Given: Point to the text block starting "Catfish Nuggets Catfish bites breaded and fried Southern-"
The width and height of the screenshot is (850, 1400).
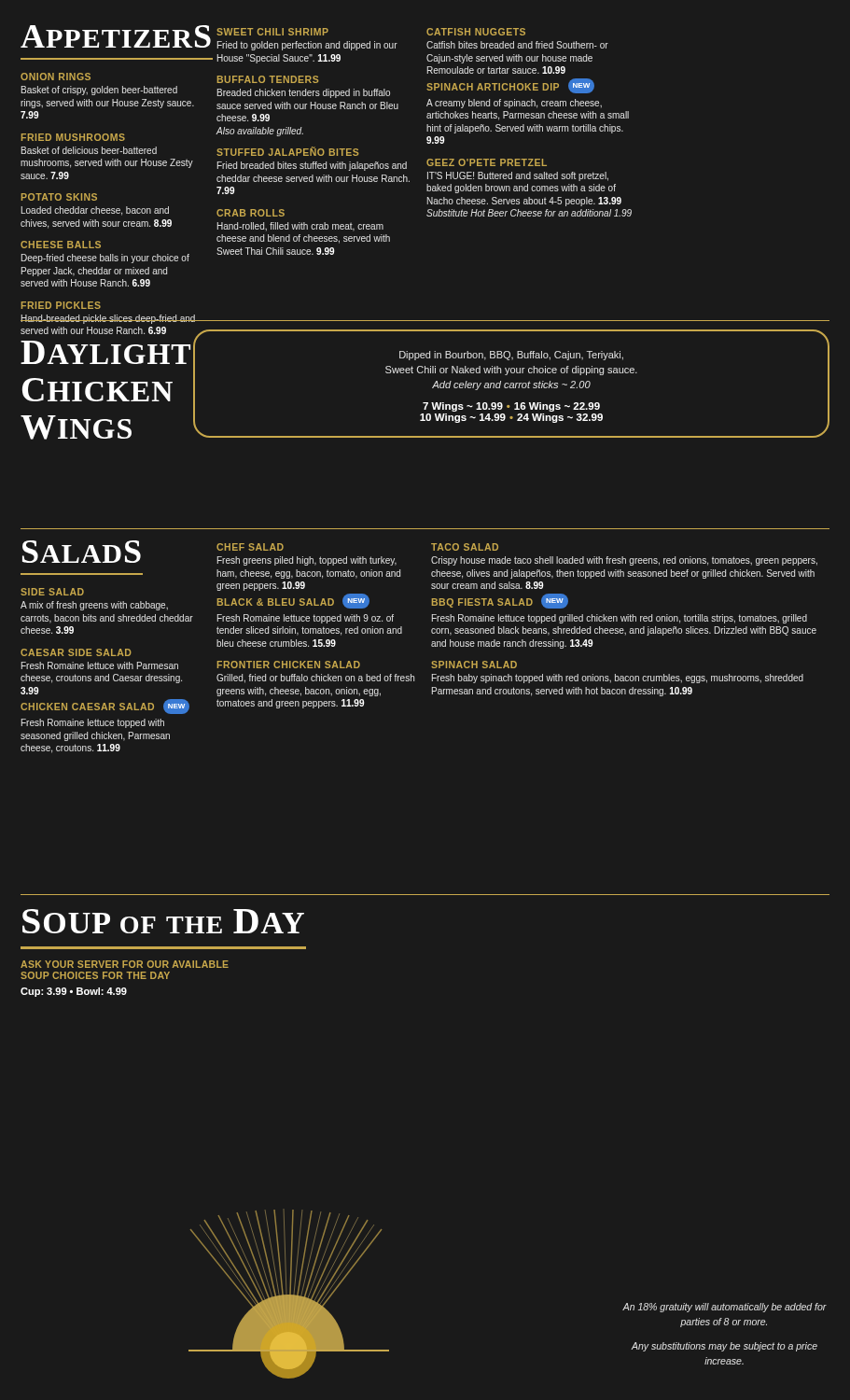Looking at the screenshot, I should [x=531, y=52].
